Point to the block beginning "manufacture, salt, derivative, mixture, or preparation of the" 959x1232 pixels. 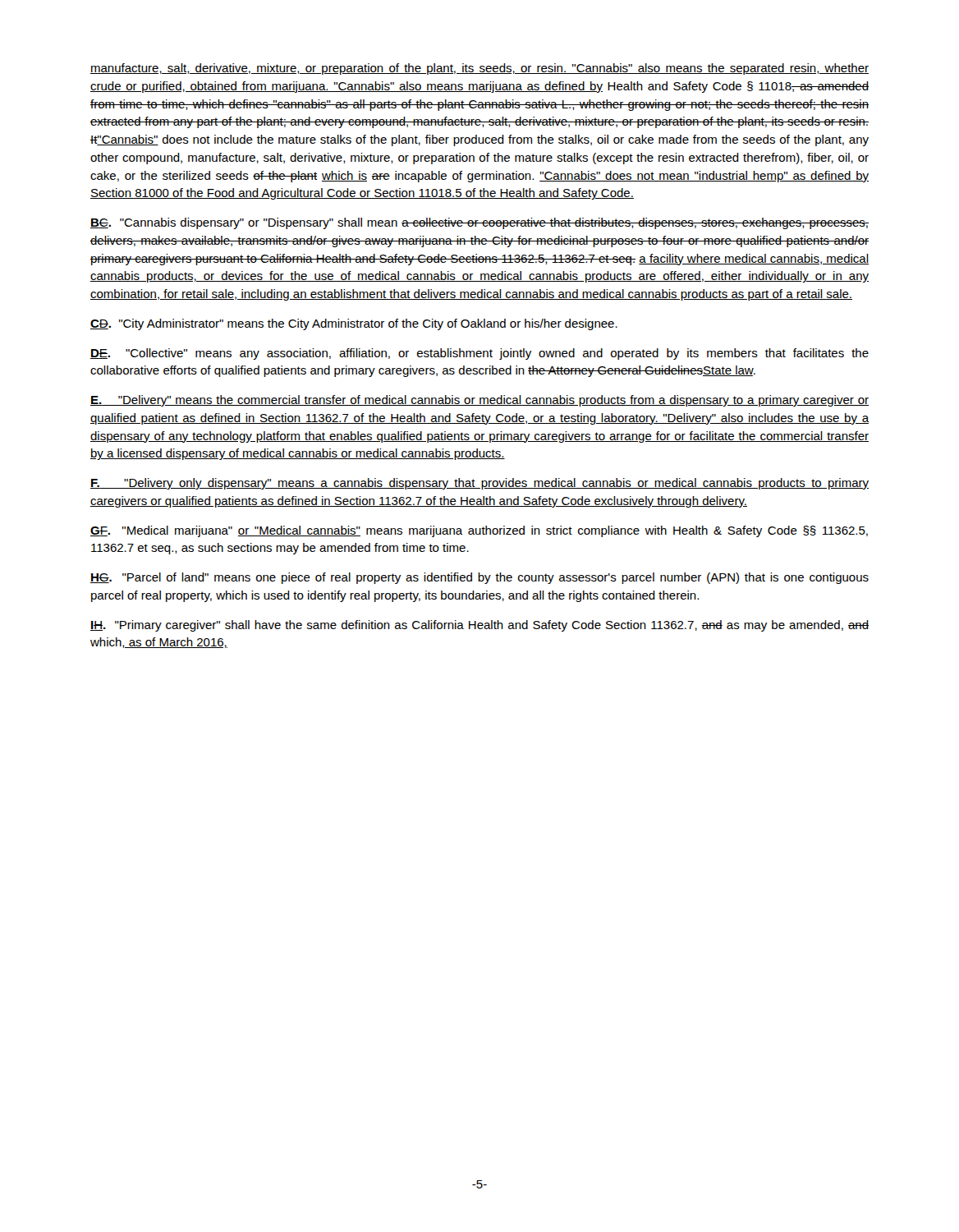click(x=480, y=130)
